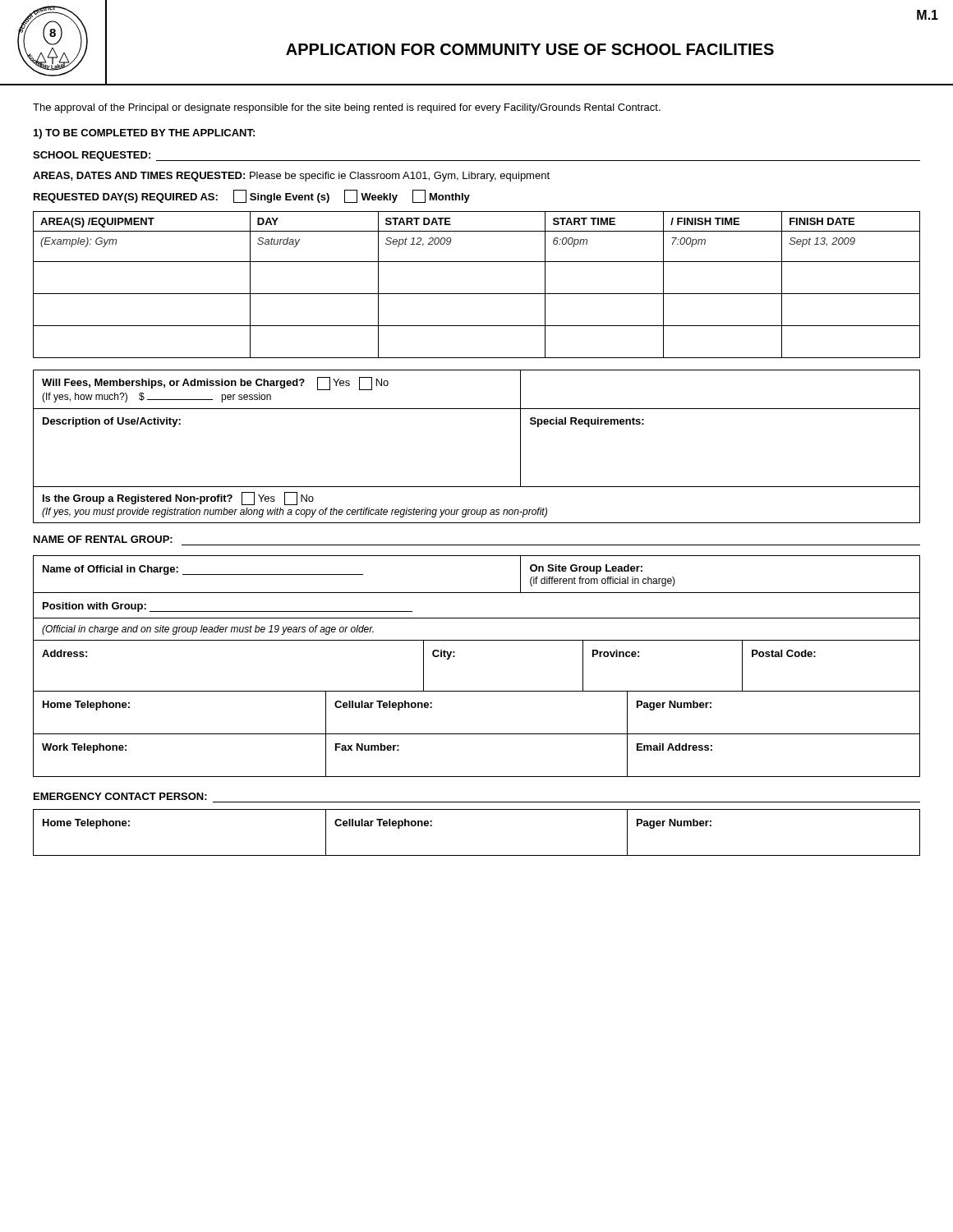Point to the region starting "AREAS, DATES AND TIMES REQUESTED:"
Screen dimensions: 1232x953
click(291, 176)
